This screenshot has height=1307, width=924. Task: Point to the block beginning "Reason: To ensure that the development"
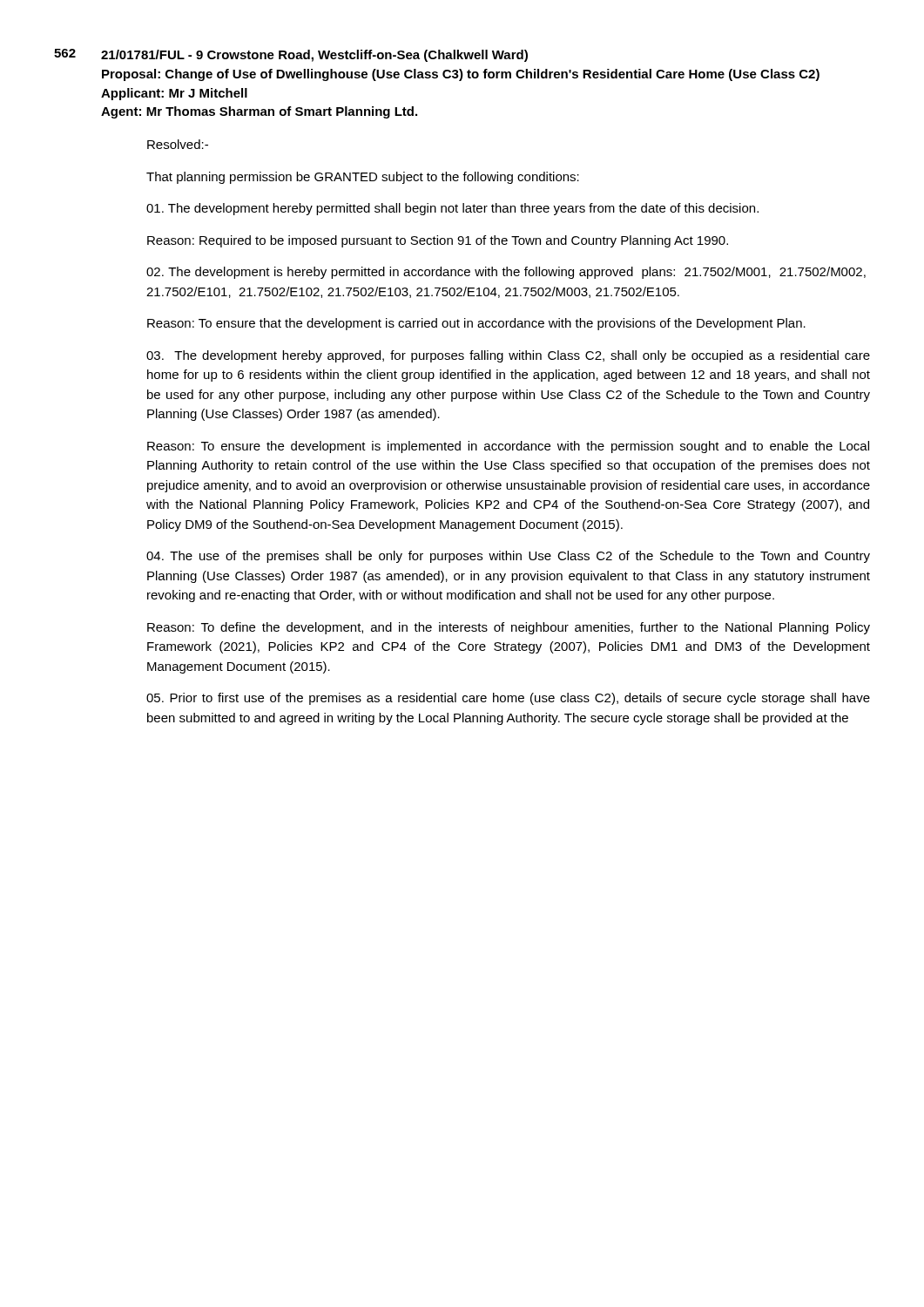click(x=476, y=323)
